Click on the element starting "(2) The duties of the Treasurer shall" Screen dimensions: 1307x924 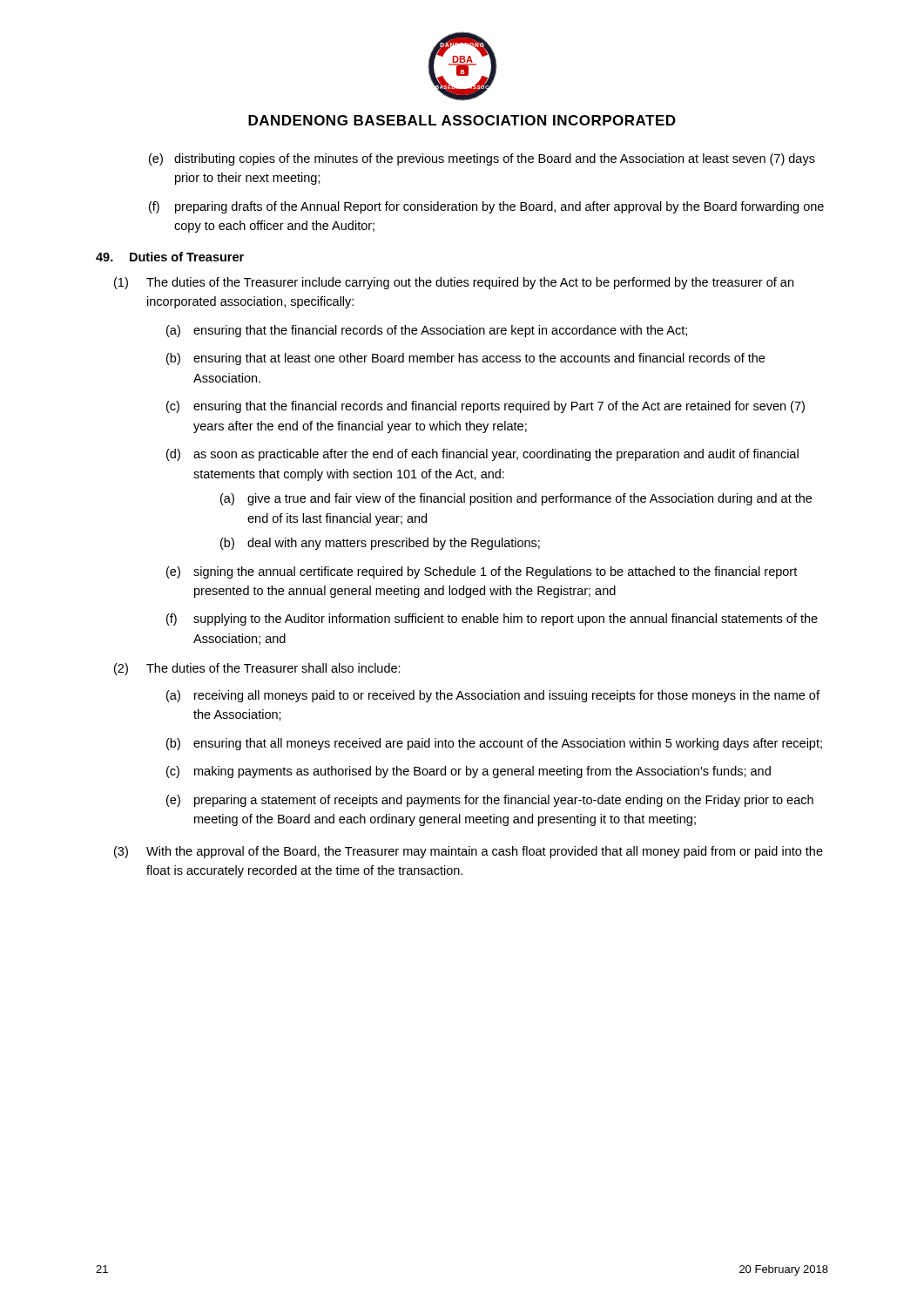(x=257, y=669)
